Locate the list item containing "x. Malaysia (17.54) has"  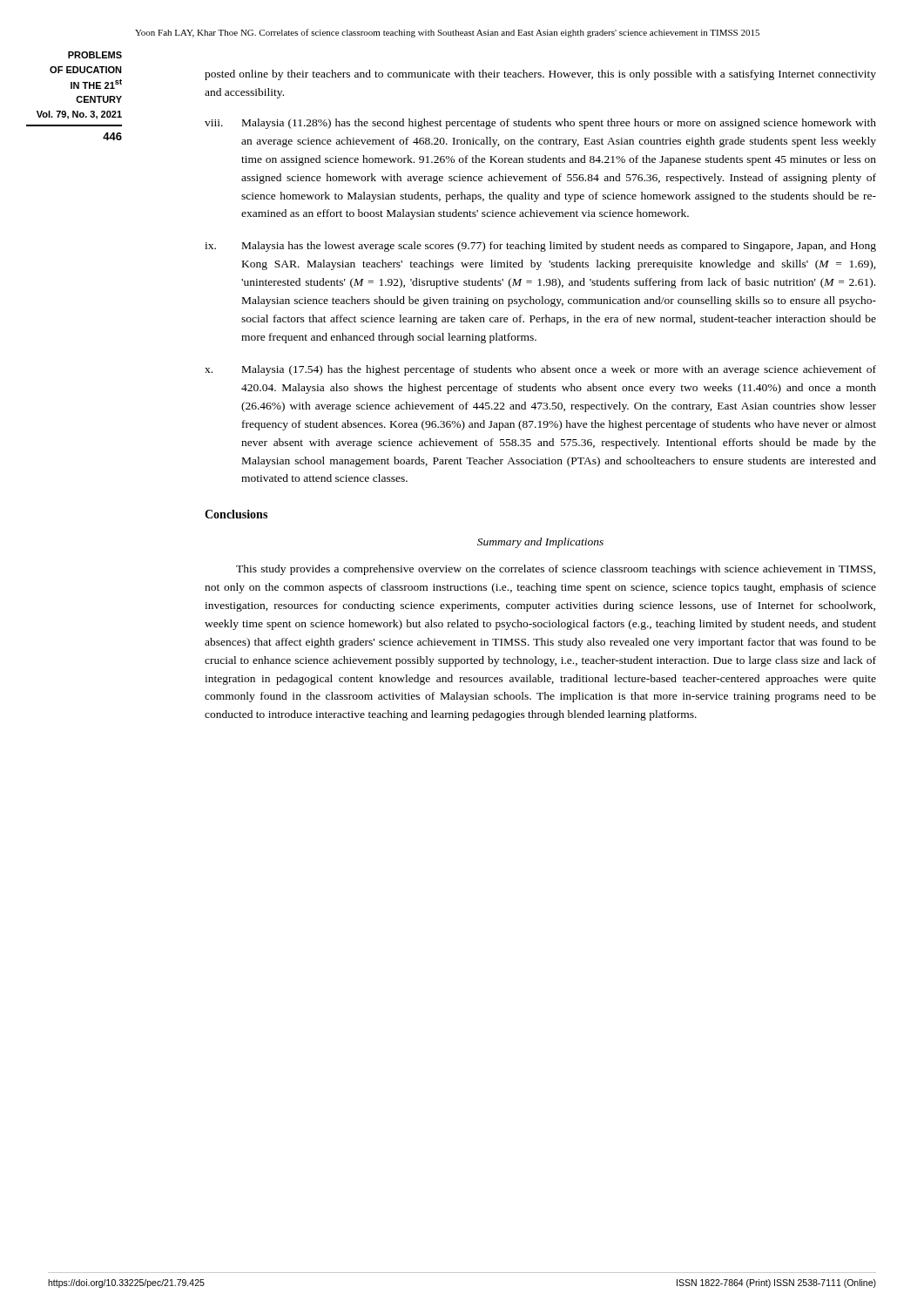click(x=540, y=424)
